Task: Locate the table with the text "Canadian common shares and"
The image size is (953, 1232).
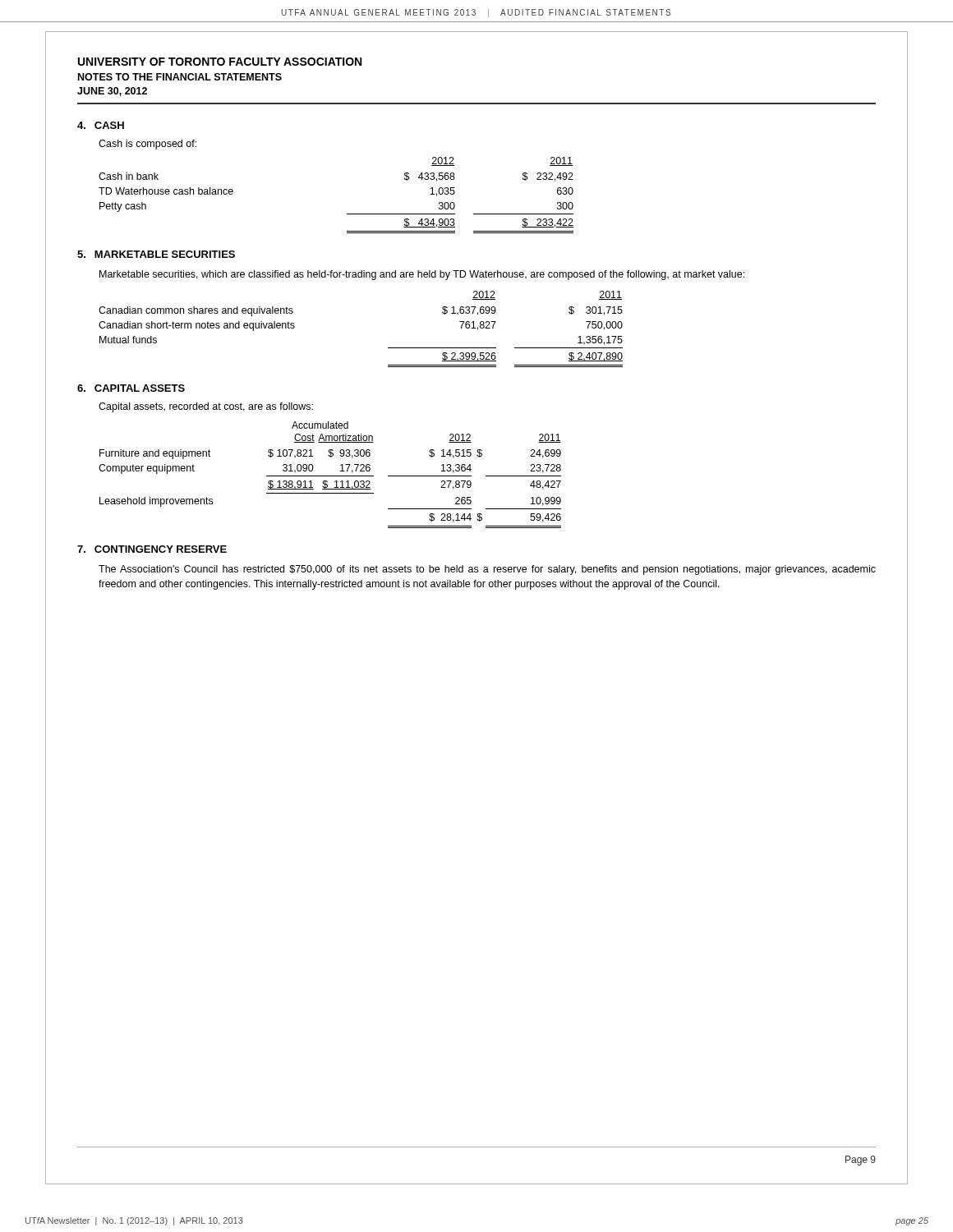Action: click(487, 328)
